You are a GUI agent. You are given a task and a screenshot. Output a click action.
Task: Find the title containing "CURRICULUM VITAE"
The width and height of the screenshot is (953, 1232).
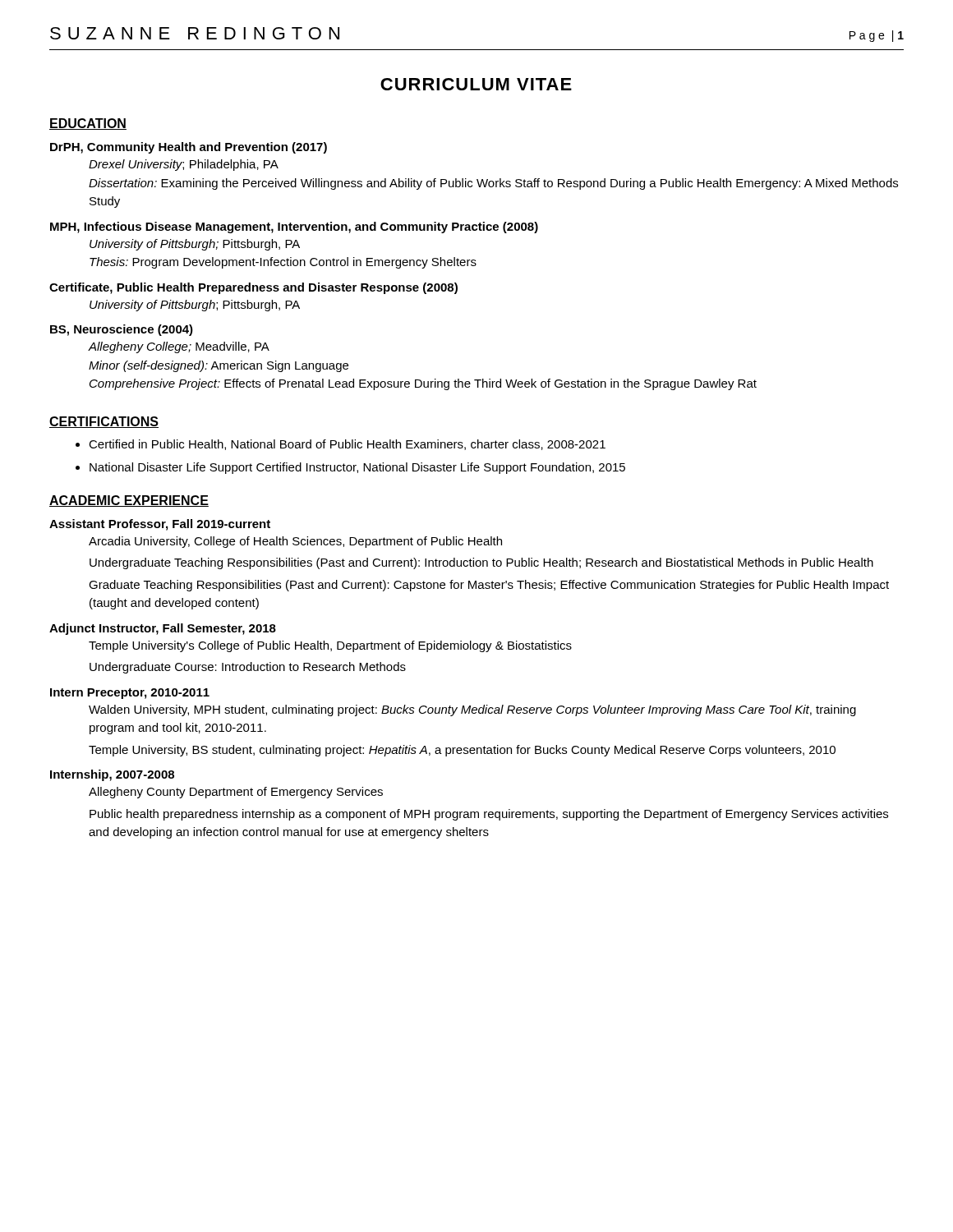coord(476,84)
